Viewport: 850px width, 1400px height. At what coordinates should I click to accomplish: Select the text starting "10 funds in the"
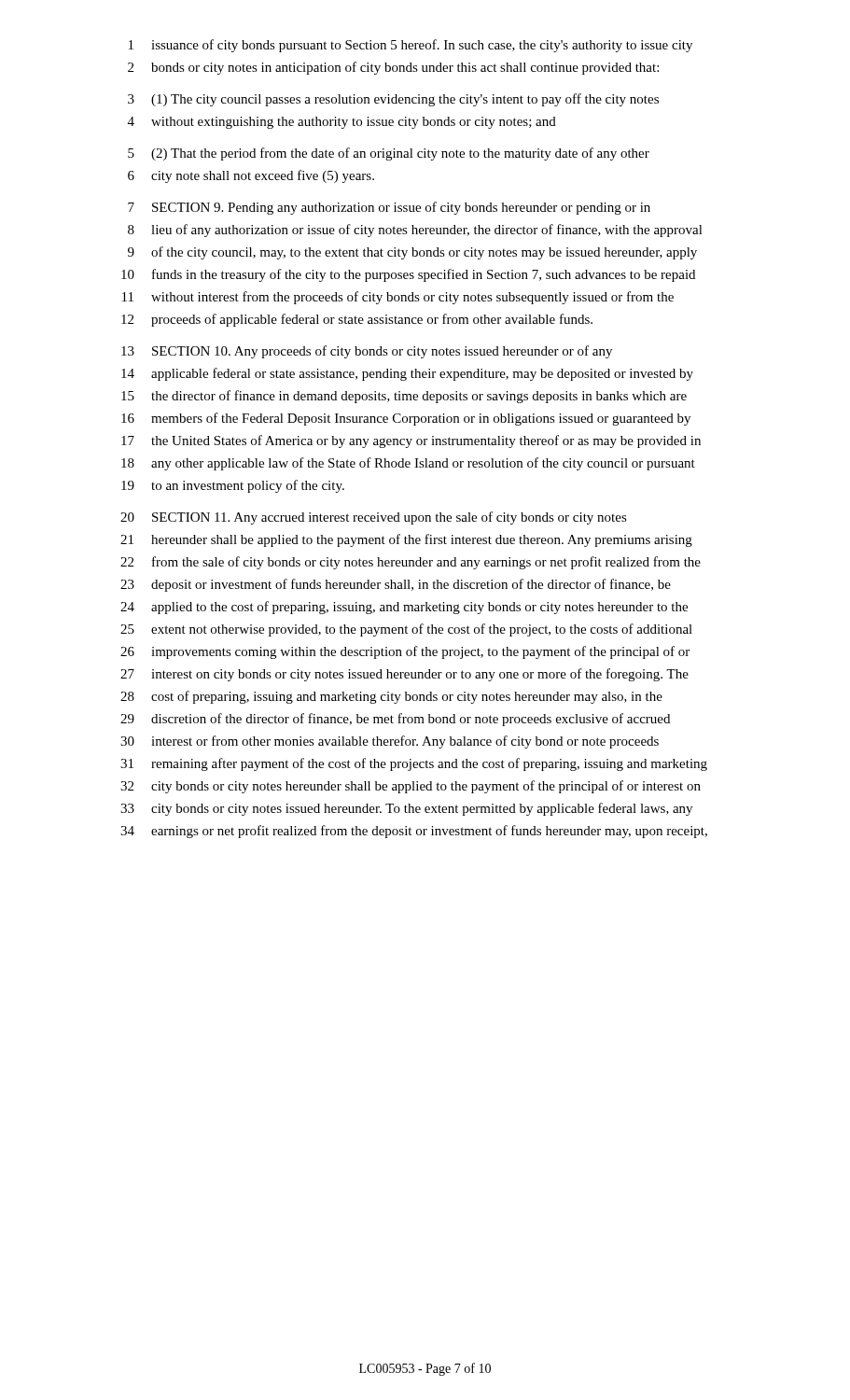(447, 274)
